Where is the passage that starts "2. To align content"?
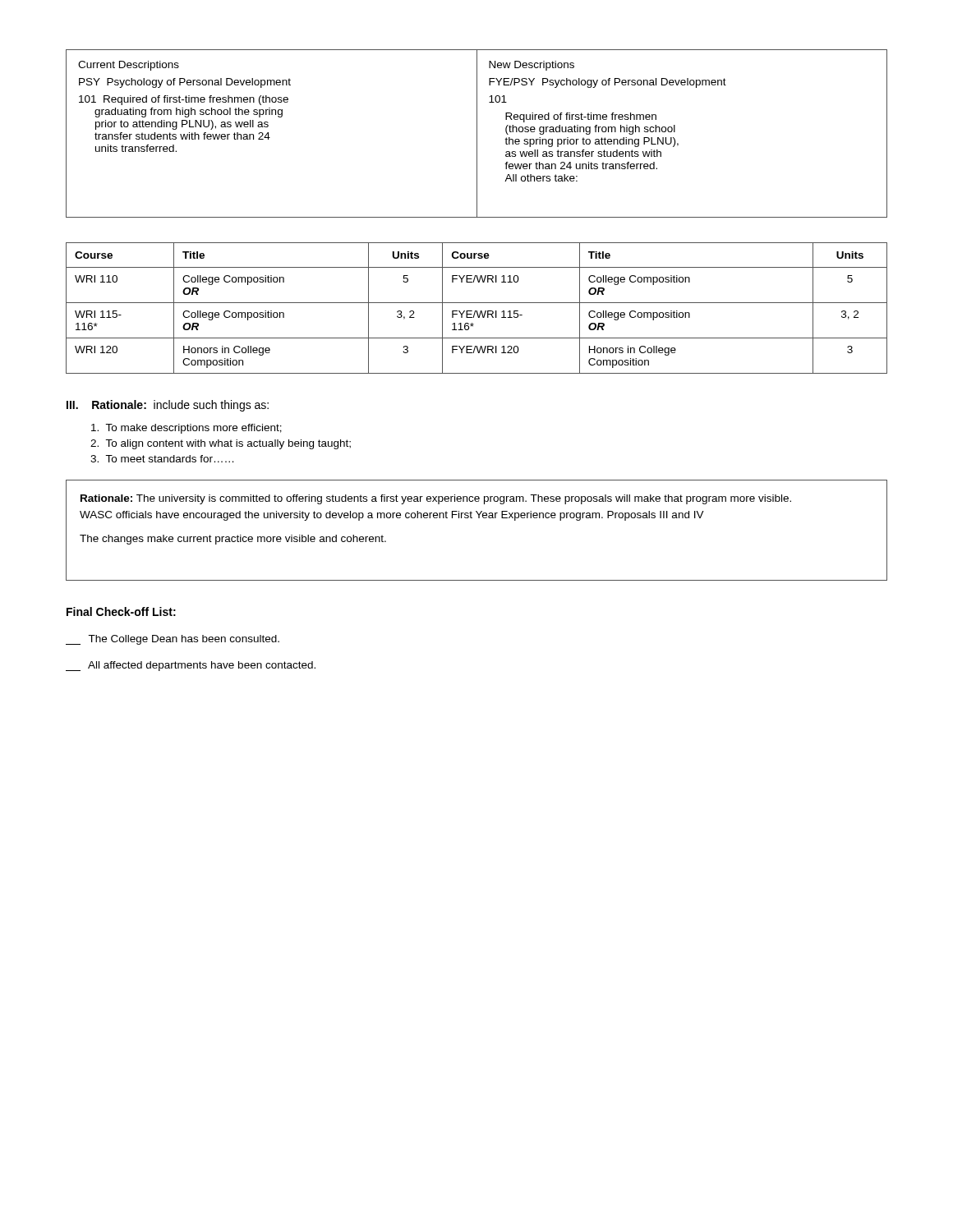Screen dimensions: 1232x953 point(221,443)
